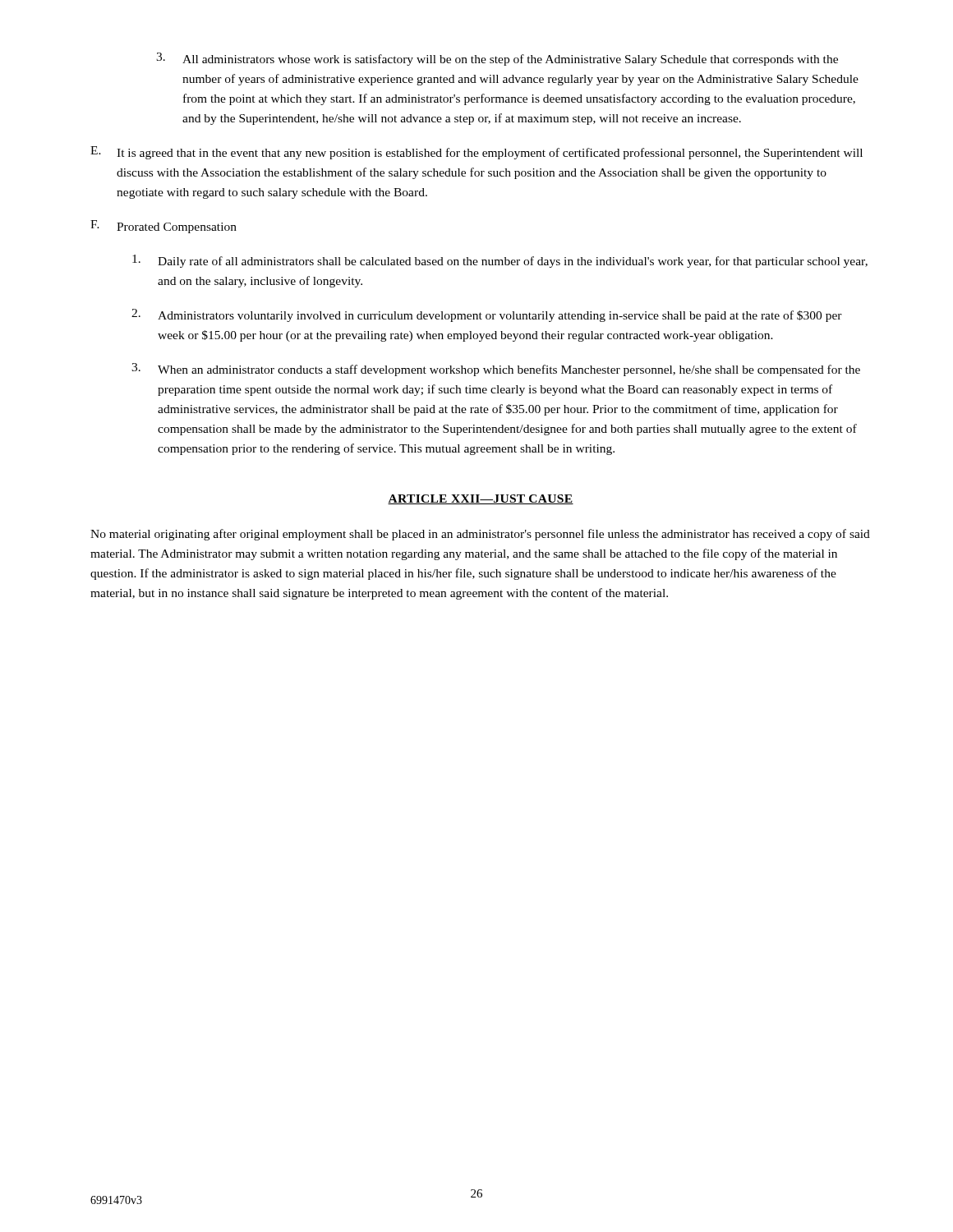The width and height of the screenshot is (953, 1232).
Task: Click on the text block that reads "No material originating after"
Action: pyautogui.click(x=480, y=563)
